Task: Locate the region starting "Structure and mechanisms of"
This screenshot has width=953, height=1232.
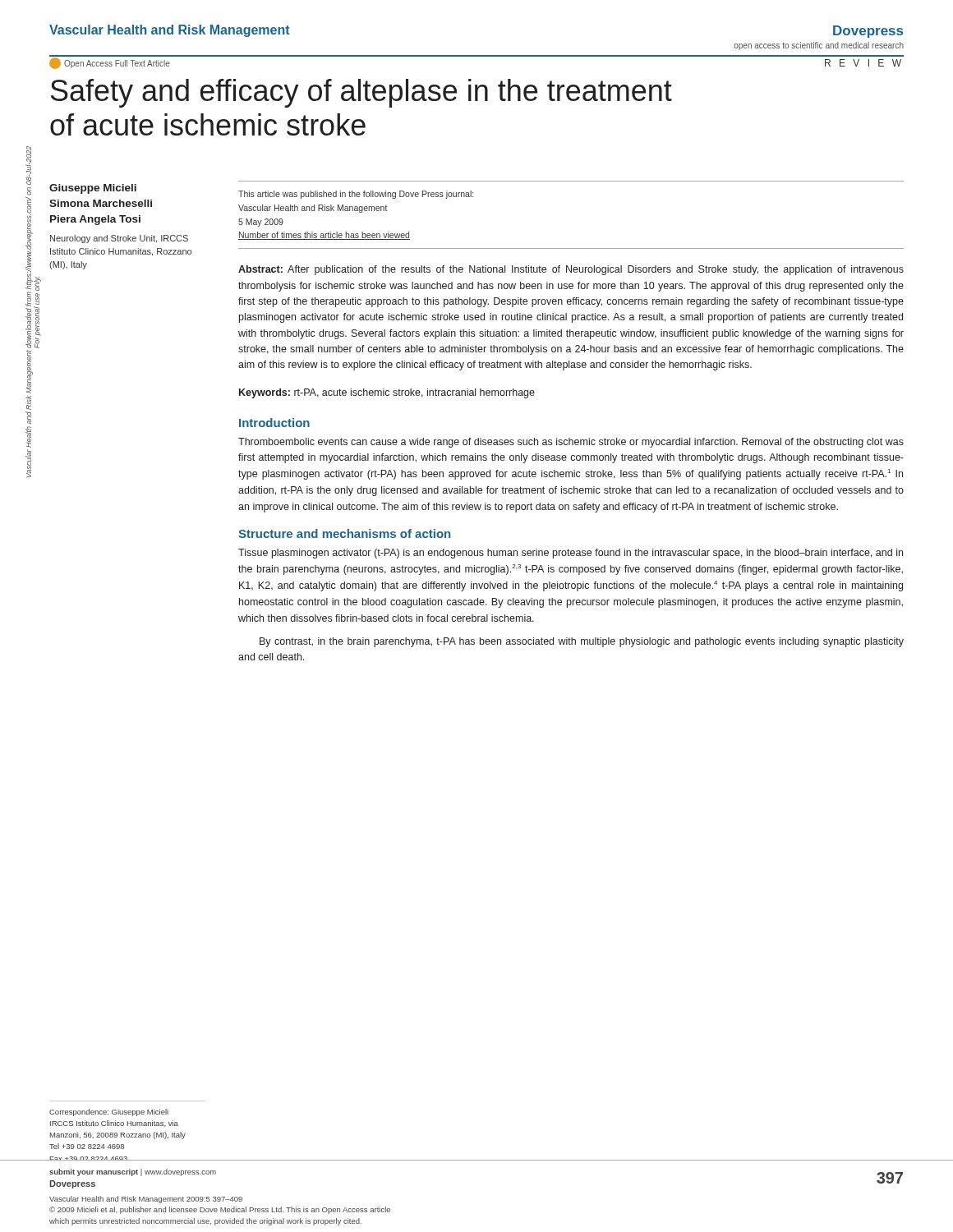Action: (x=345, y=534)
